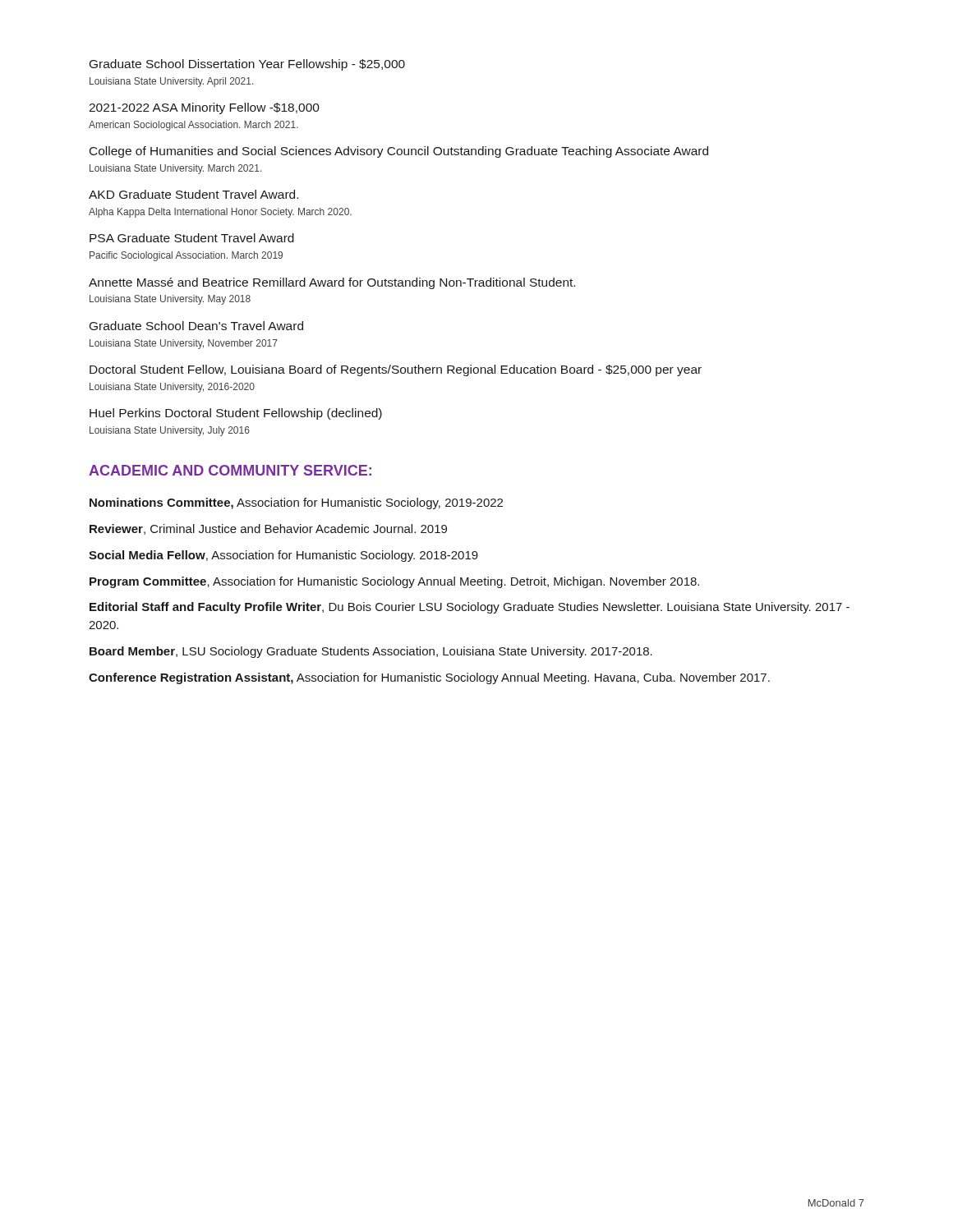Locate the list item that says "Social Media Fellow, Association"
The width and height of the screenshot is (953, 1232).
pos(476,555)
